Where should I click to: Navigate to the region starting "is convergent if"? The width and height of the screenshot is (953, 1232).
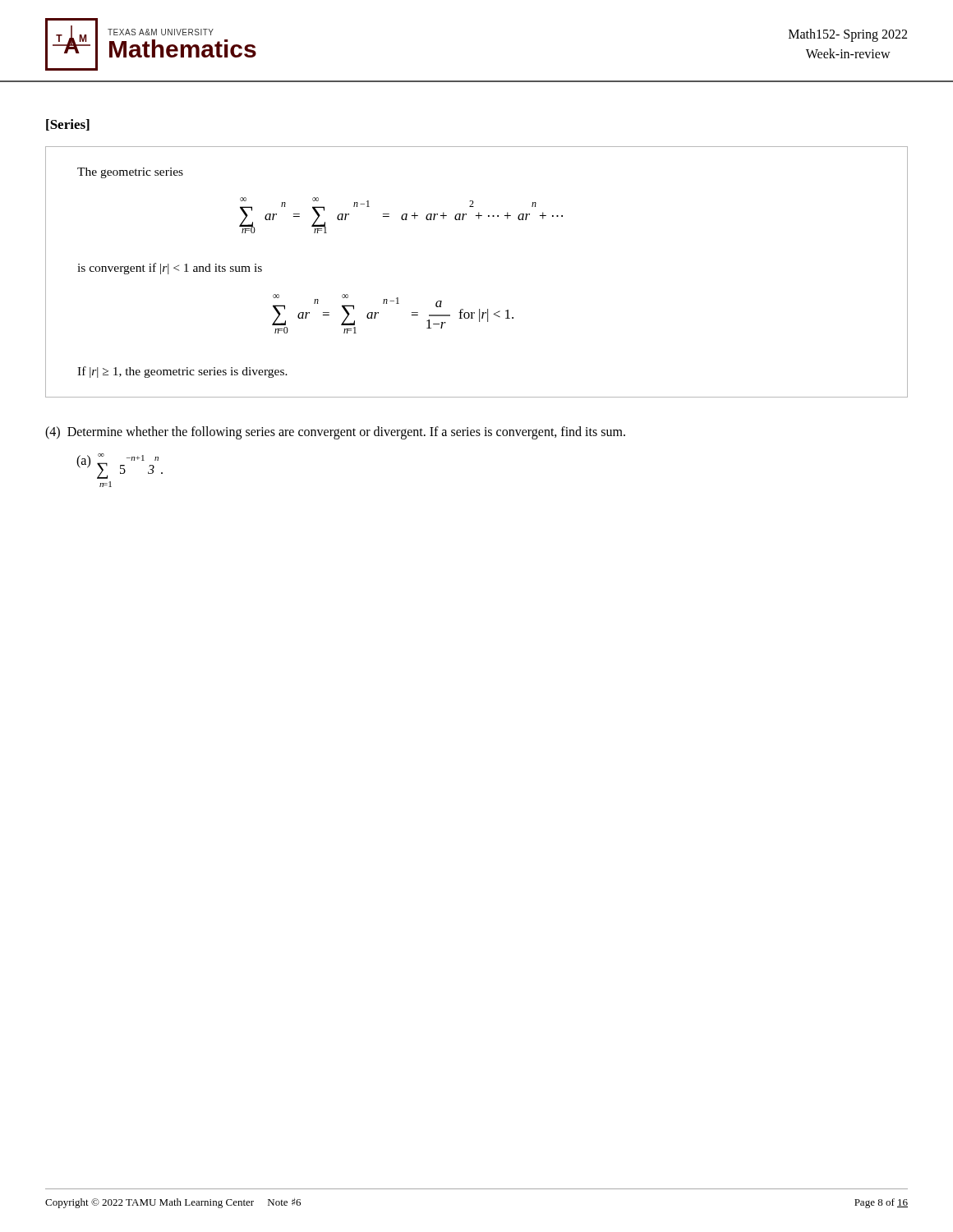170,267
